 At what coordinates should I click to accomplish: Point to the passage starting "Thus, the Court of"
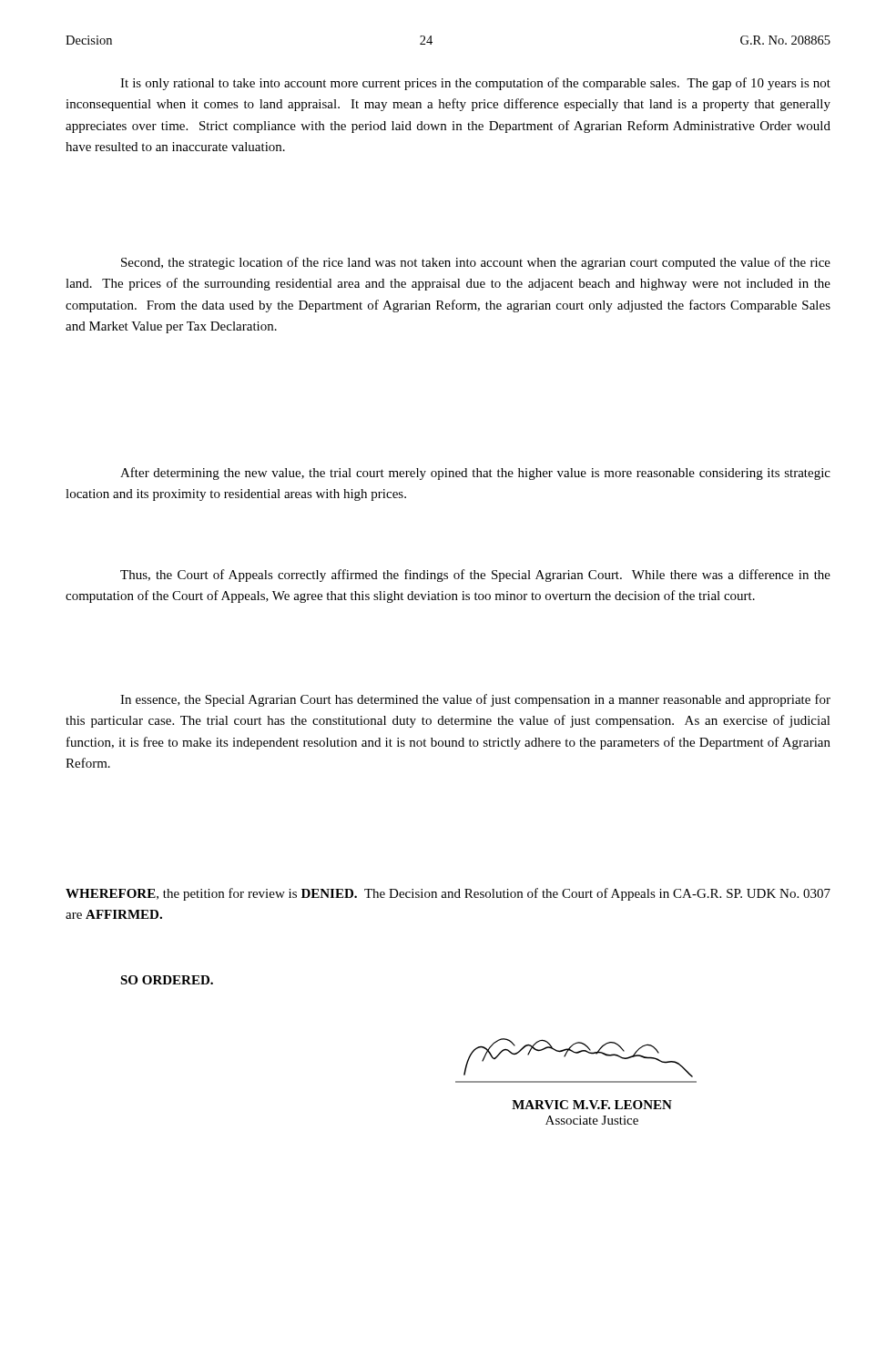pyautogui.click(x=448, y=585)
